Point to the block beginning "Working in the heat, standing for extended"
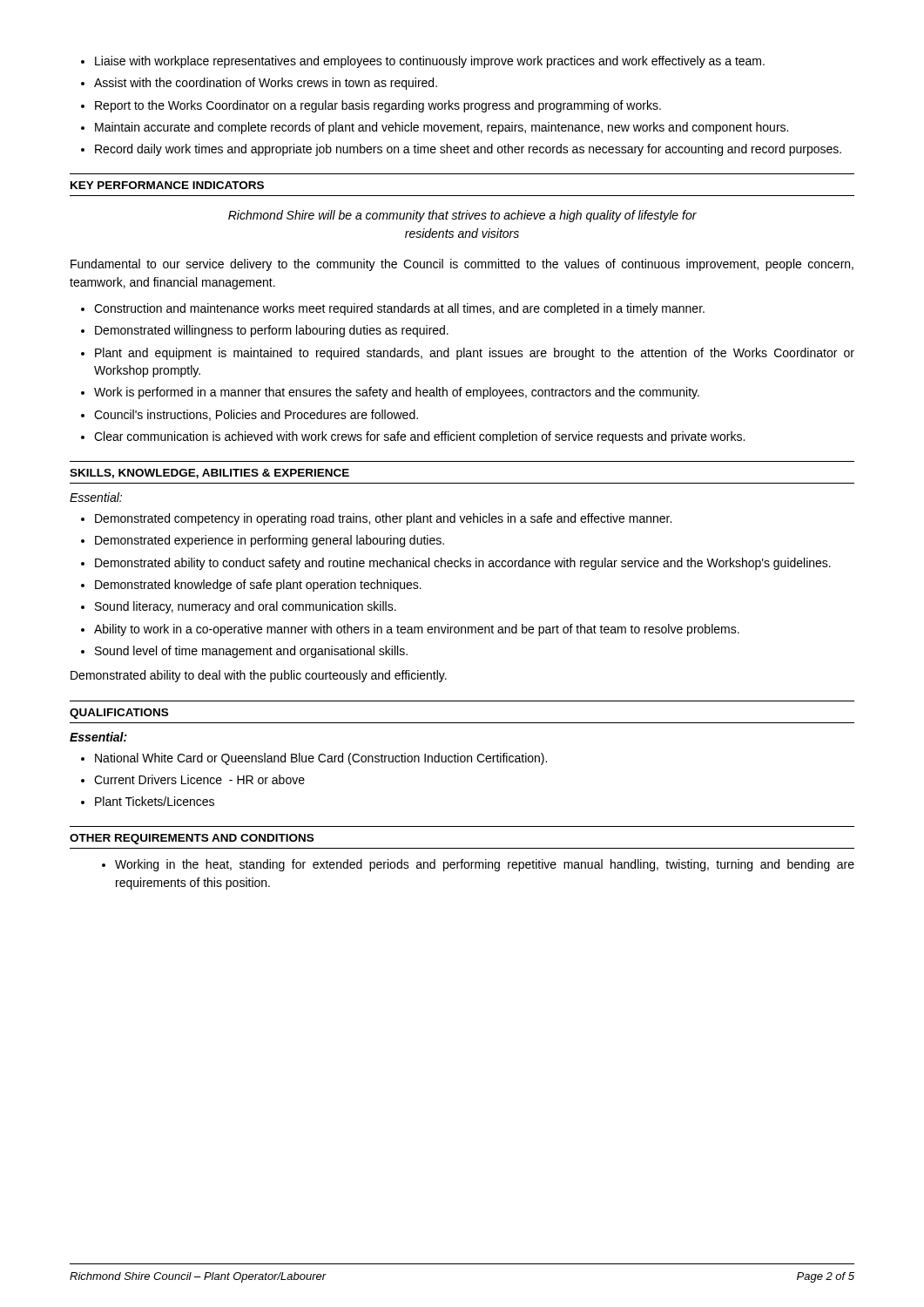 [x=485, y=874]
